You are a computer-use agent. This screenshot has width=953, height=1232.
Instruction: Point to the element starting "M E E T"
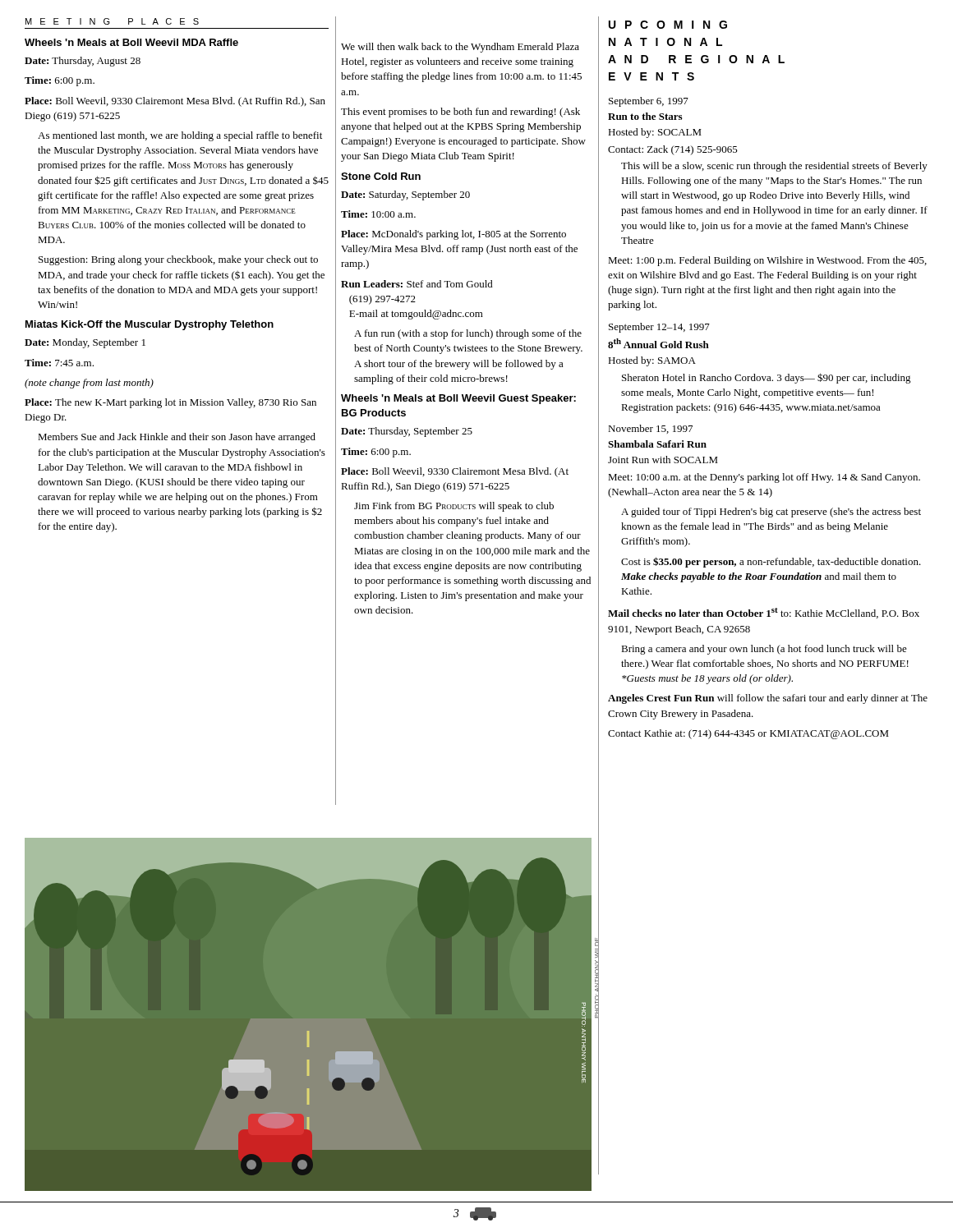[177, 23]
